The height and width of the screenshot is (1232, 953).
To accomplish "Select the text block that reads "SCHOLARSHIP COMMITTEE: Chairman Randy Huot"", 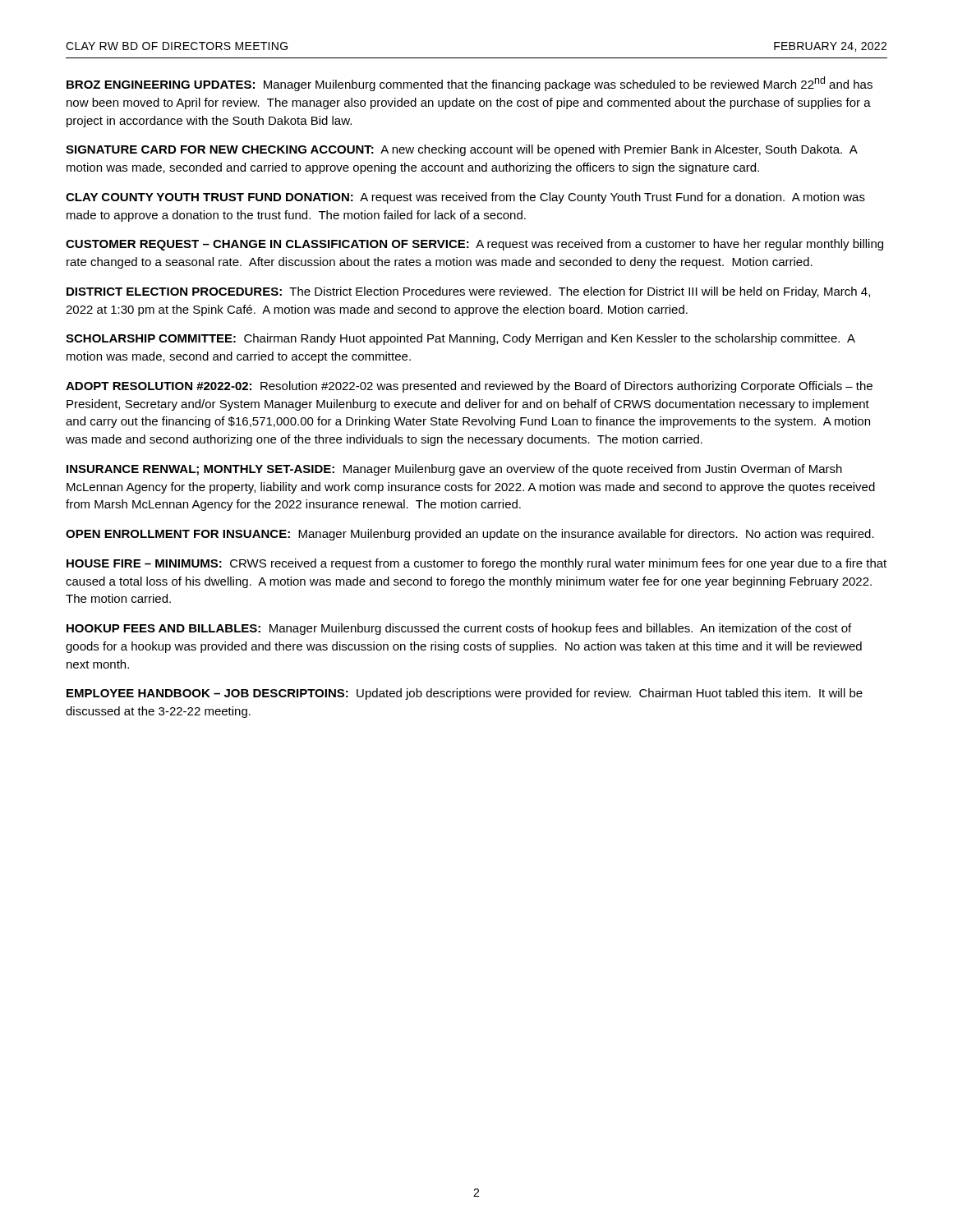I will (460, 347).
